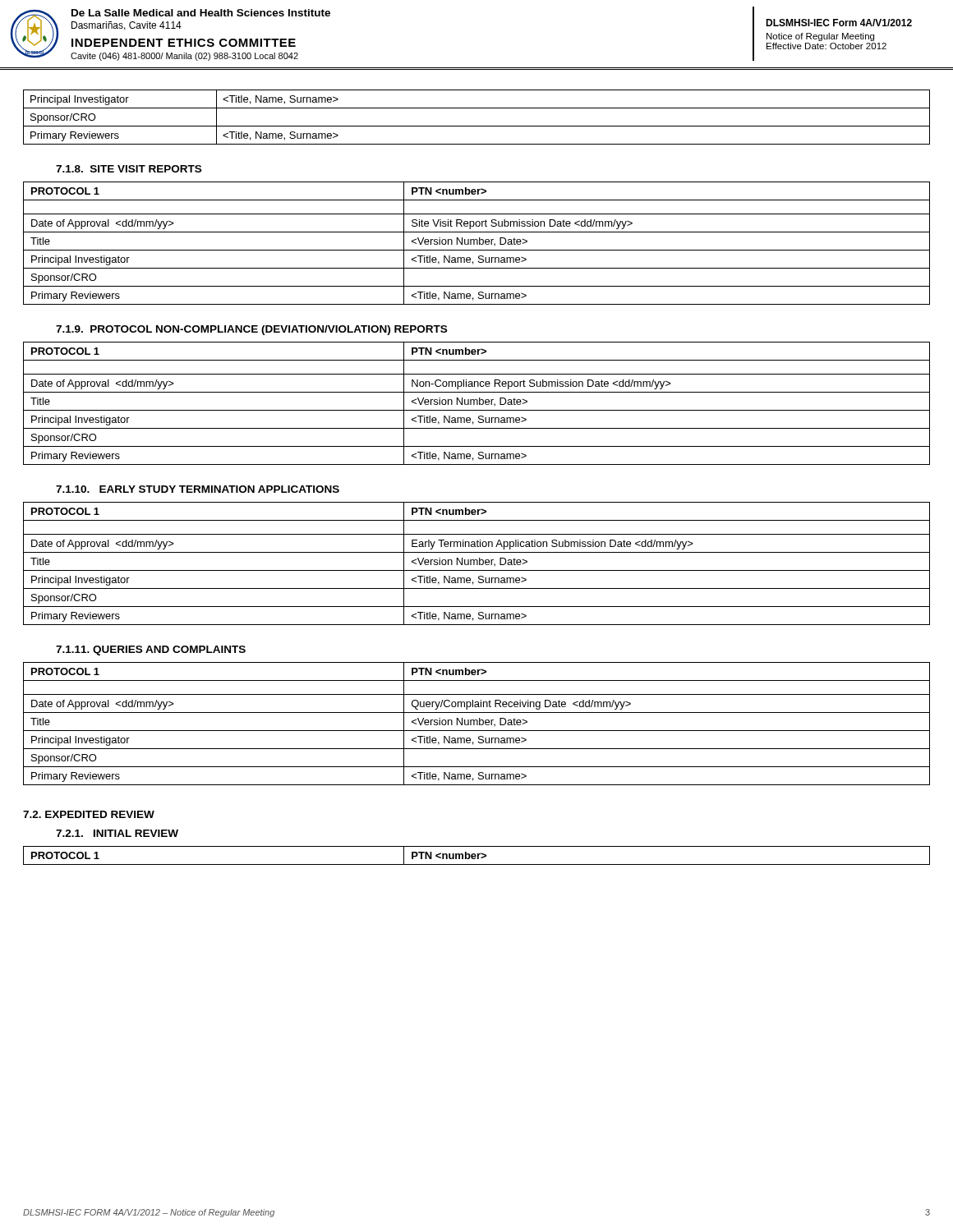953x1232 pixels.
Task: Find the section header that says "7.1.11. QUERIES AND COMPLAINTS"
Action: [151, 649]
